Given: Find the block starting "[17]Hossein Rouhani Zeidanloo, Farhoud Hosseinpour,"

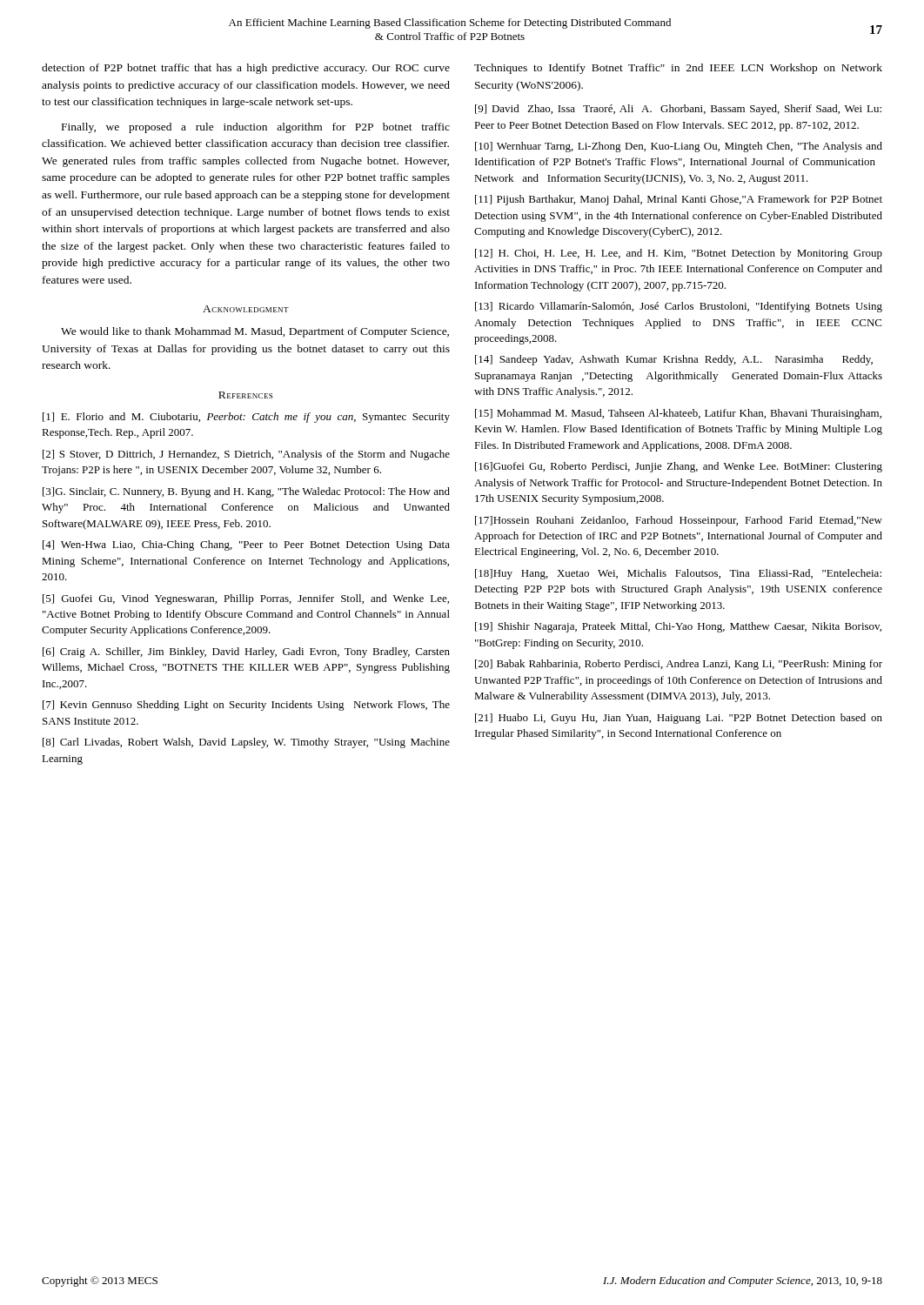Looking at the screenshot, I should pyautogui.click(x=678, y=535).
